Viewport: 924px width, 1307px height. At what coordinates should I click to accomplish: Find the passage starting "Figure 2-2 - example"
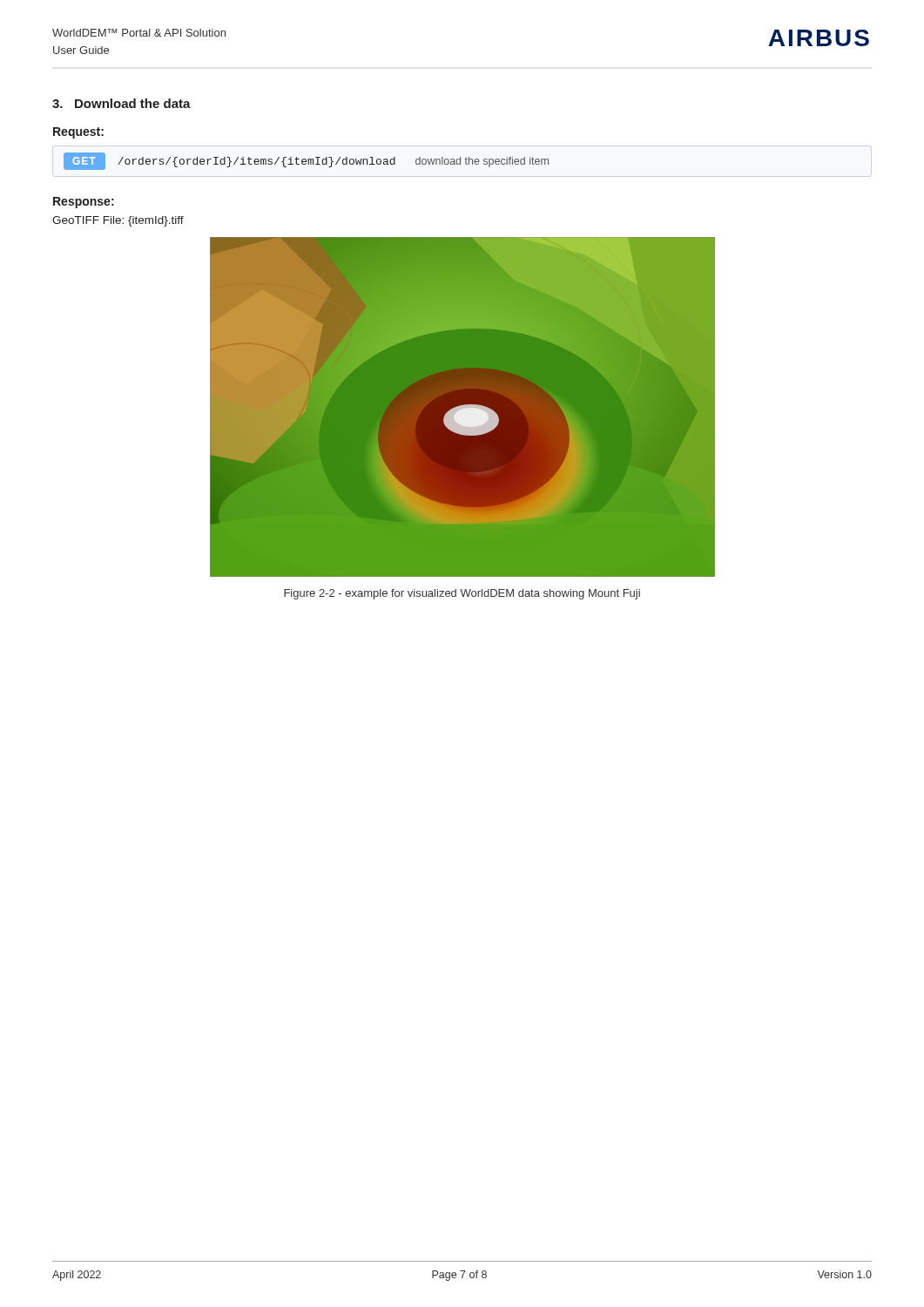click(462, 593)
